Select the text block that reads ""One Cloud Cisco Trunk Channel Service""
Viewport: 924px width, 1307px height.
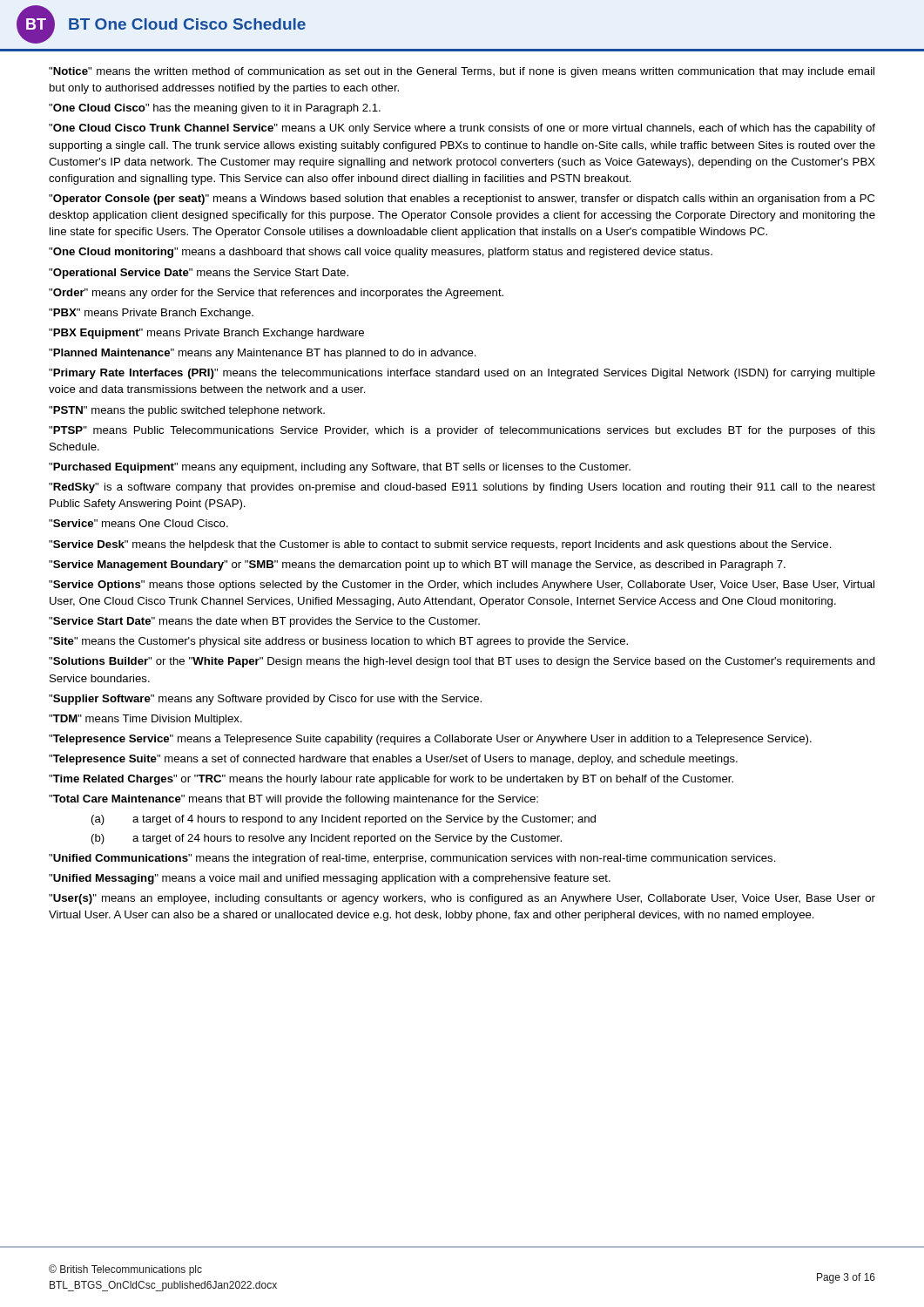coord(462,153)
